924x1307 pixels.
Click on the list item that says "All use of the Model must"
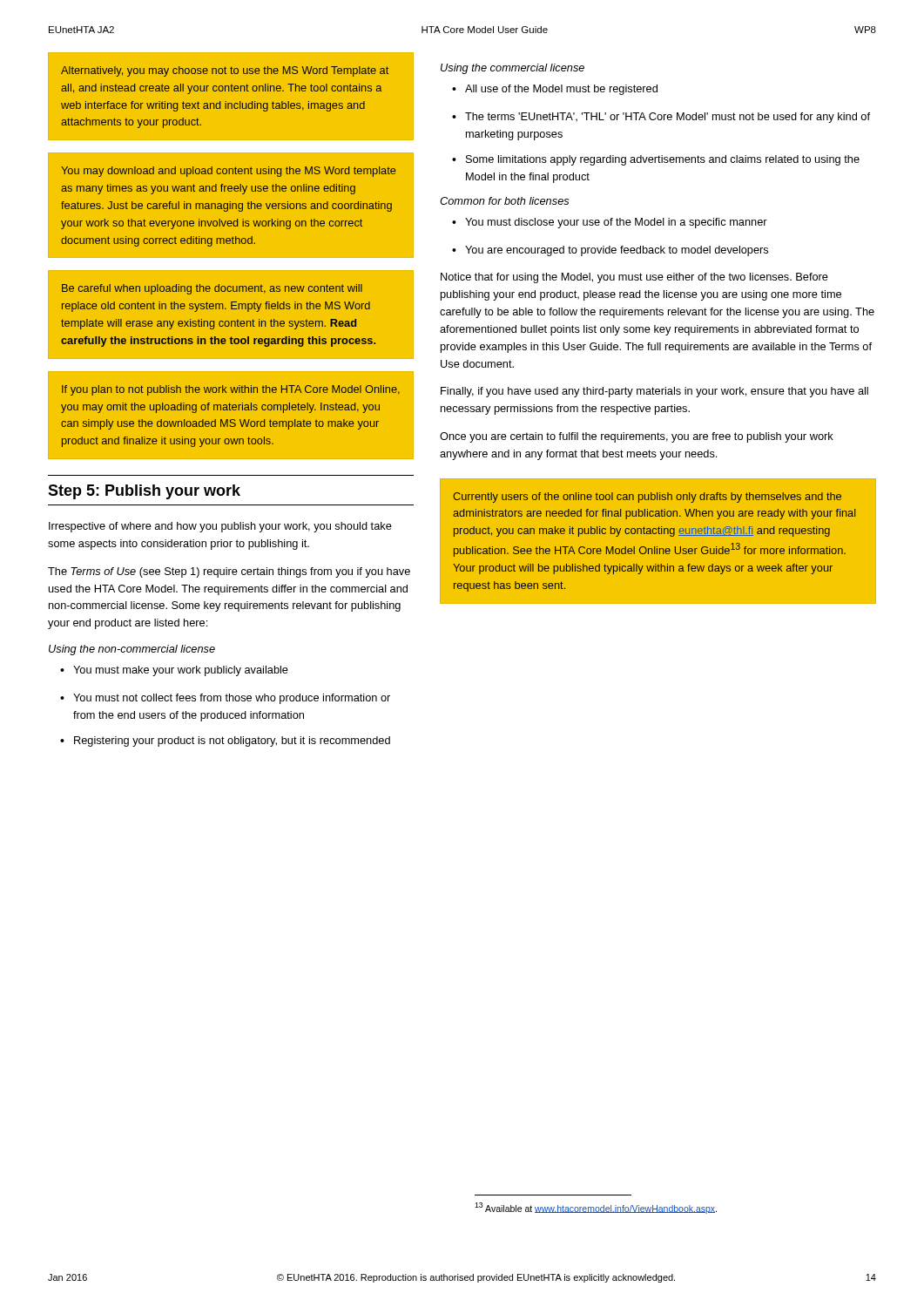[562, 88]
